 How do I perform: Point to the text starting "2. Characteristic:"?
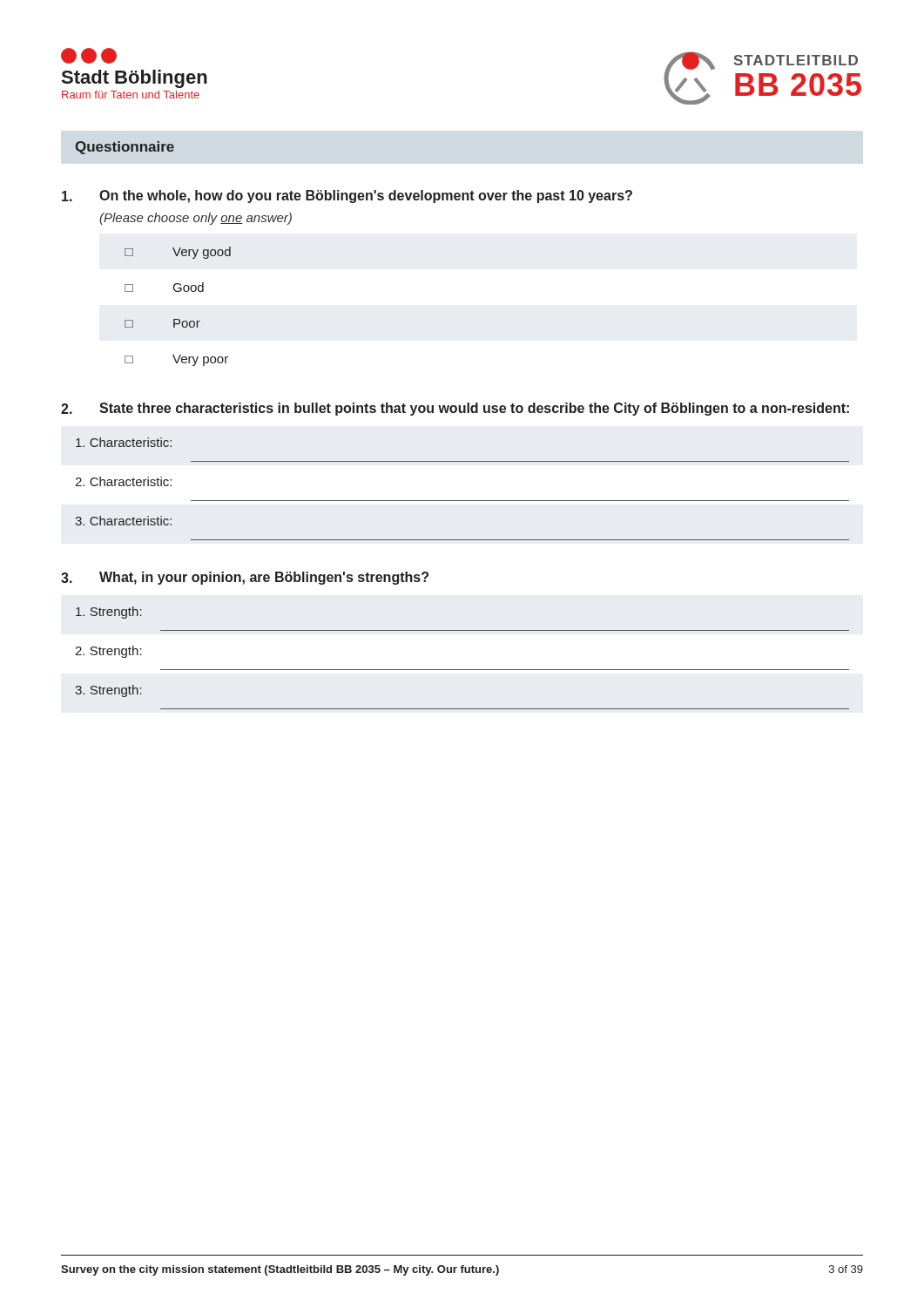pos(123,481)
